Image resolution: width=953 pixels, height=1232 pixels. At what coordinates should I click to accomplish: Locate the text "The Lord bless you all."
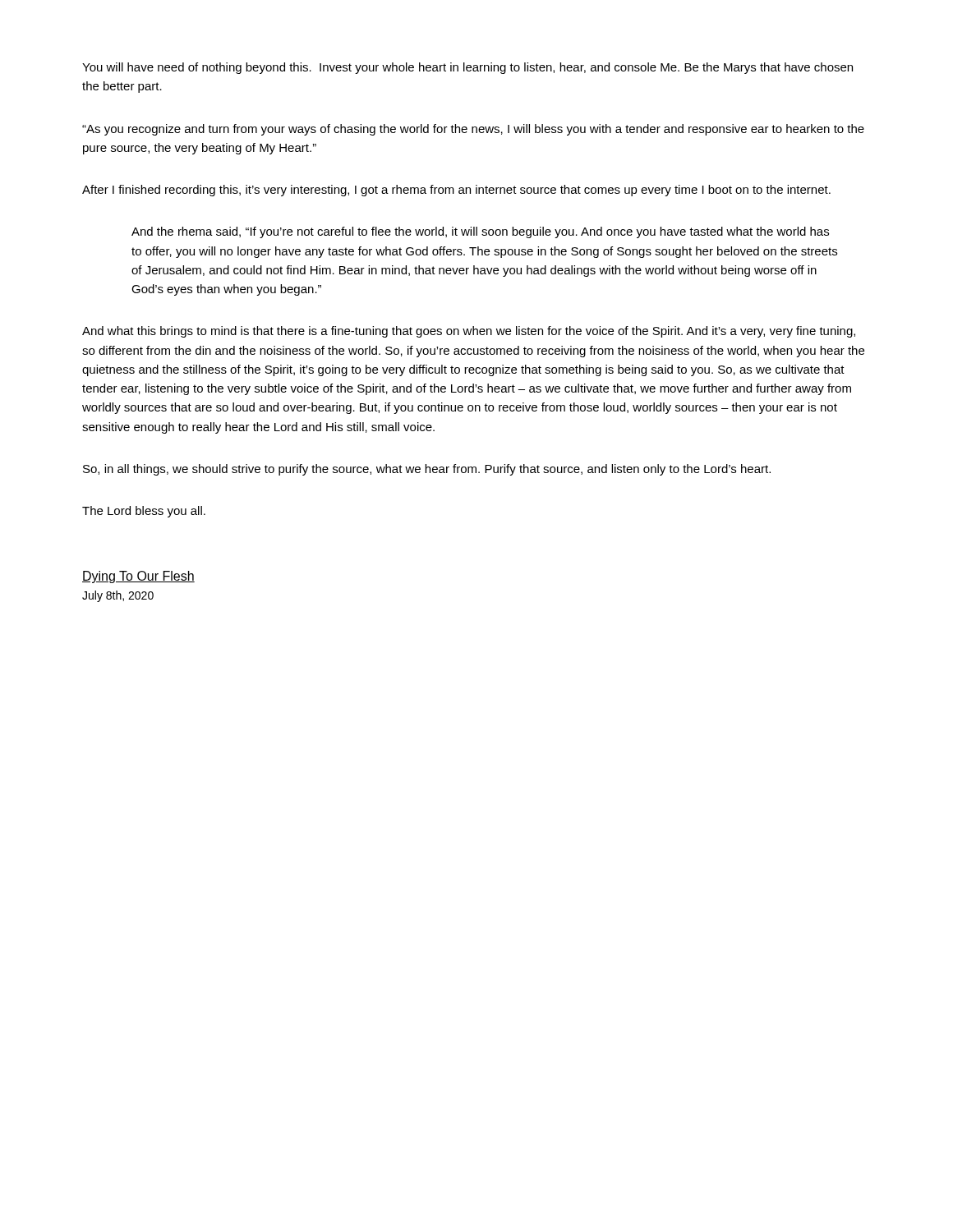coord(144,510)
